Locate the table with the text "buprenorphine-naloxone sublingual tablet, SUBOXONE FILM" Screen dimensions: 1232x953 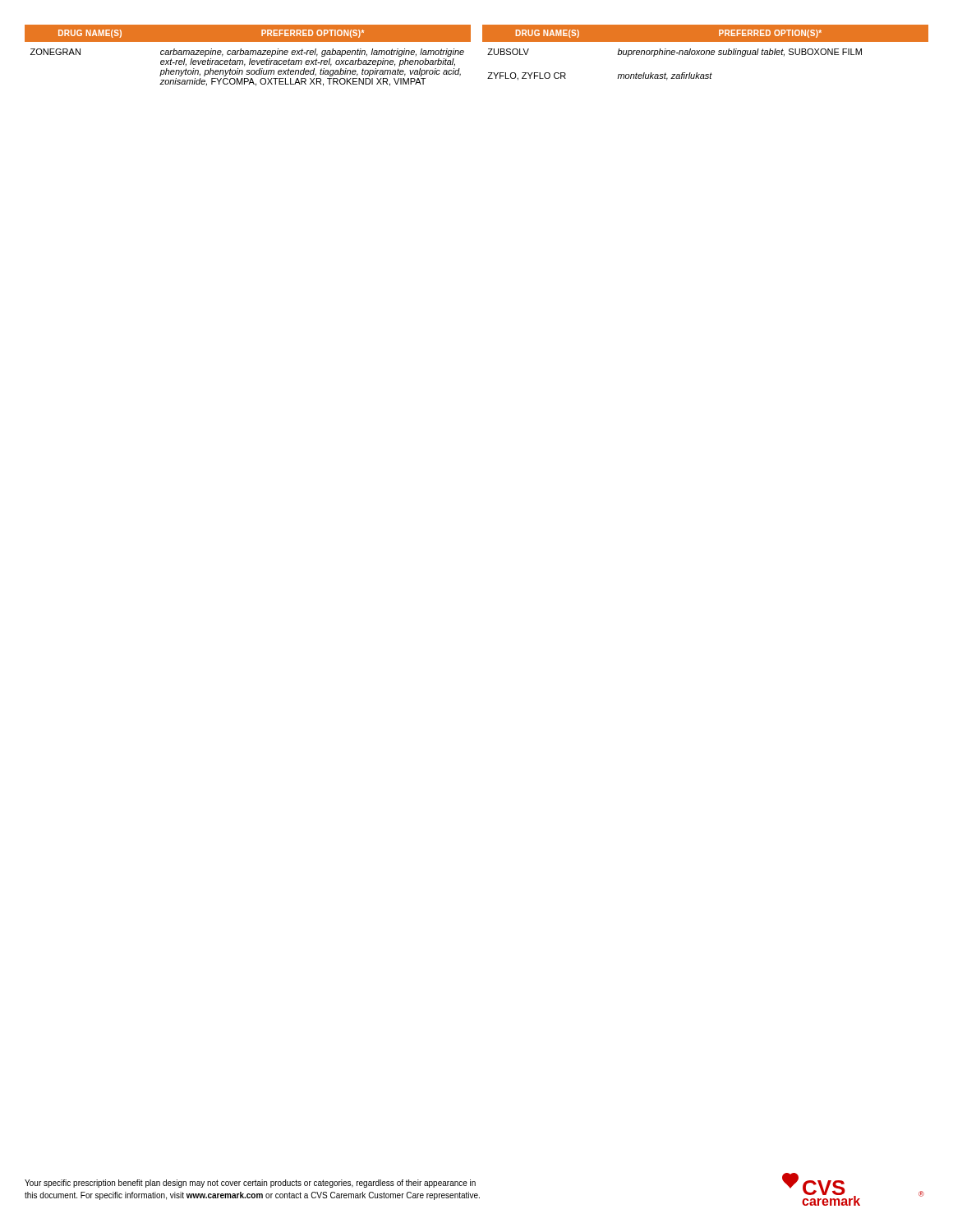(x=476, y=57)
